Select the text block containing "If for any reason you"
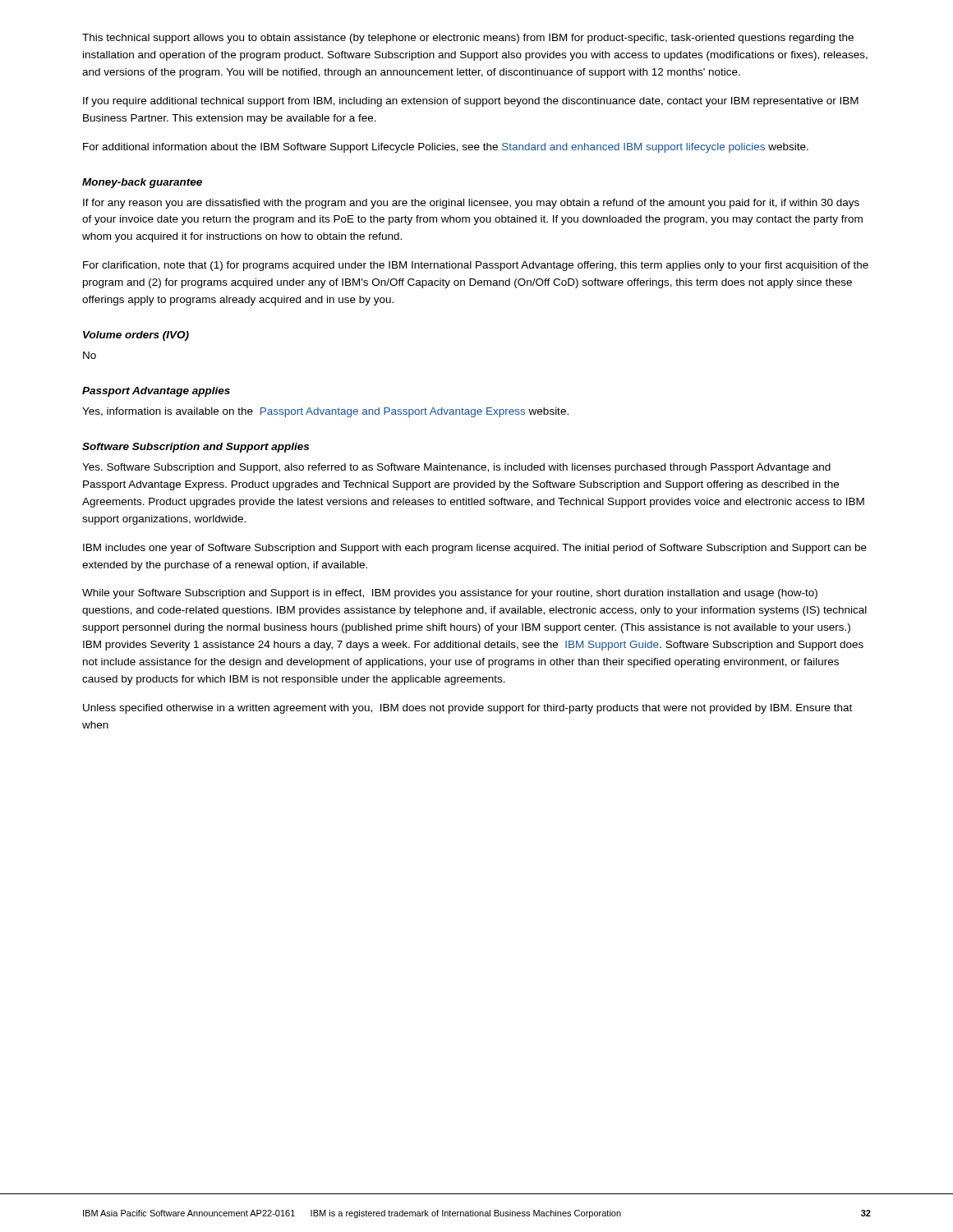Image resolution: width=953 pixels, height=1232 pixels. click(x=473, y=219)
